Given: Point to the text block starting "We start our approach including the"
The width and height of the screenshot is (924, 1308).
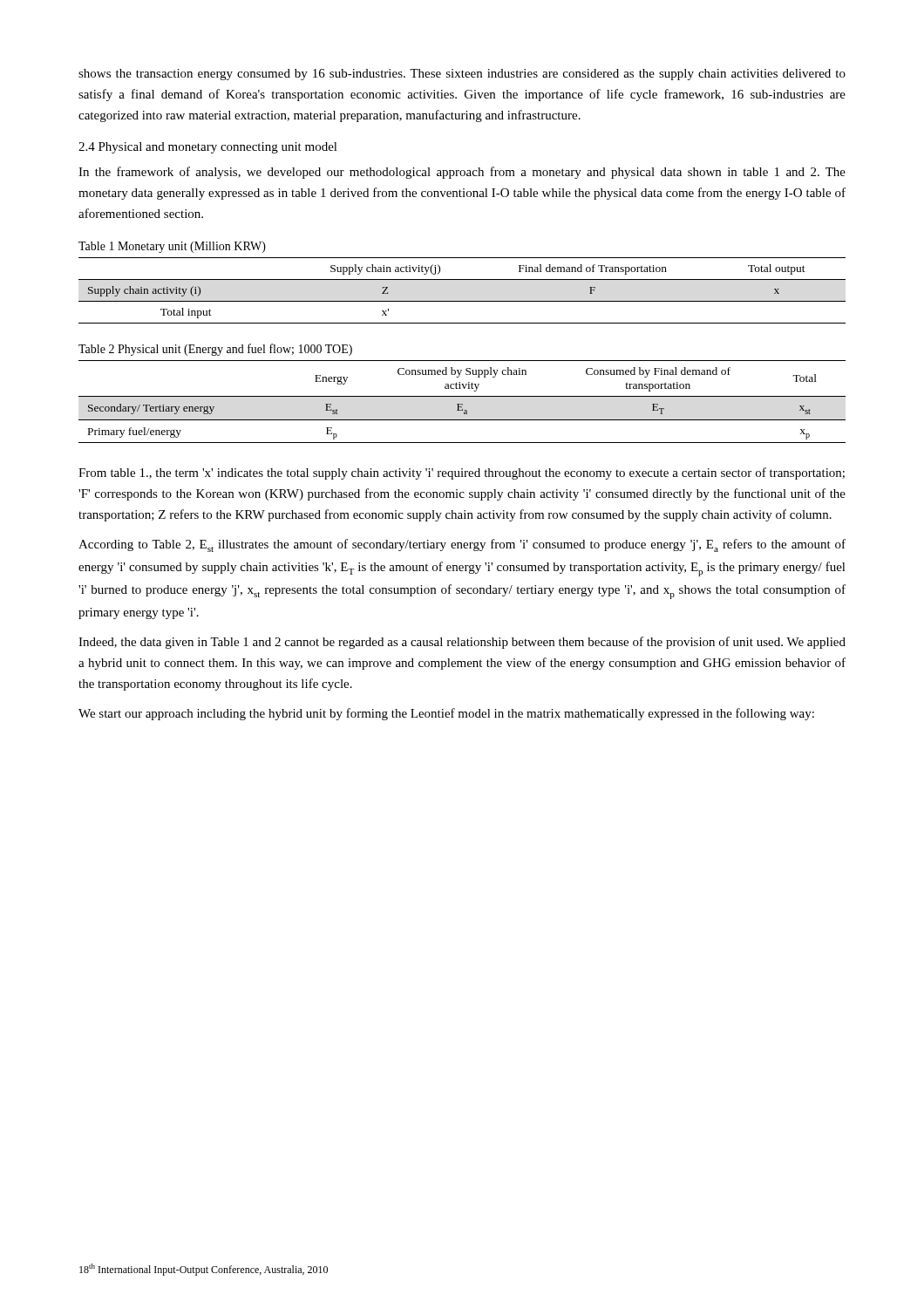Looking at the screenshot, I should tap(447, 714).
